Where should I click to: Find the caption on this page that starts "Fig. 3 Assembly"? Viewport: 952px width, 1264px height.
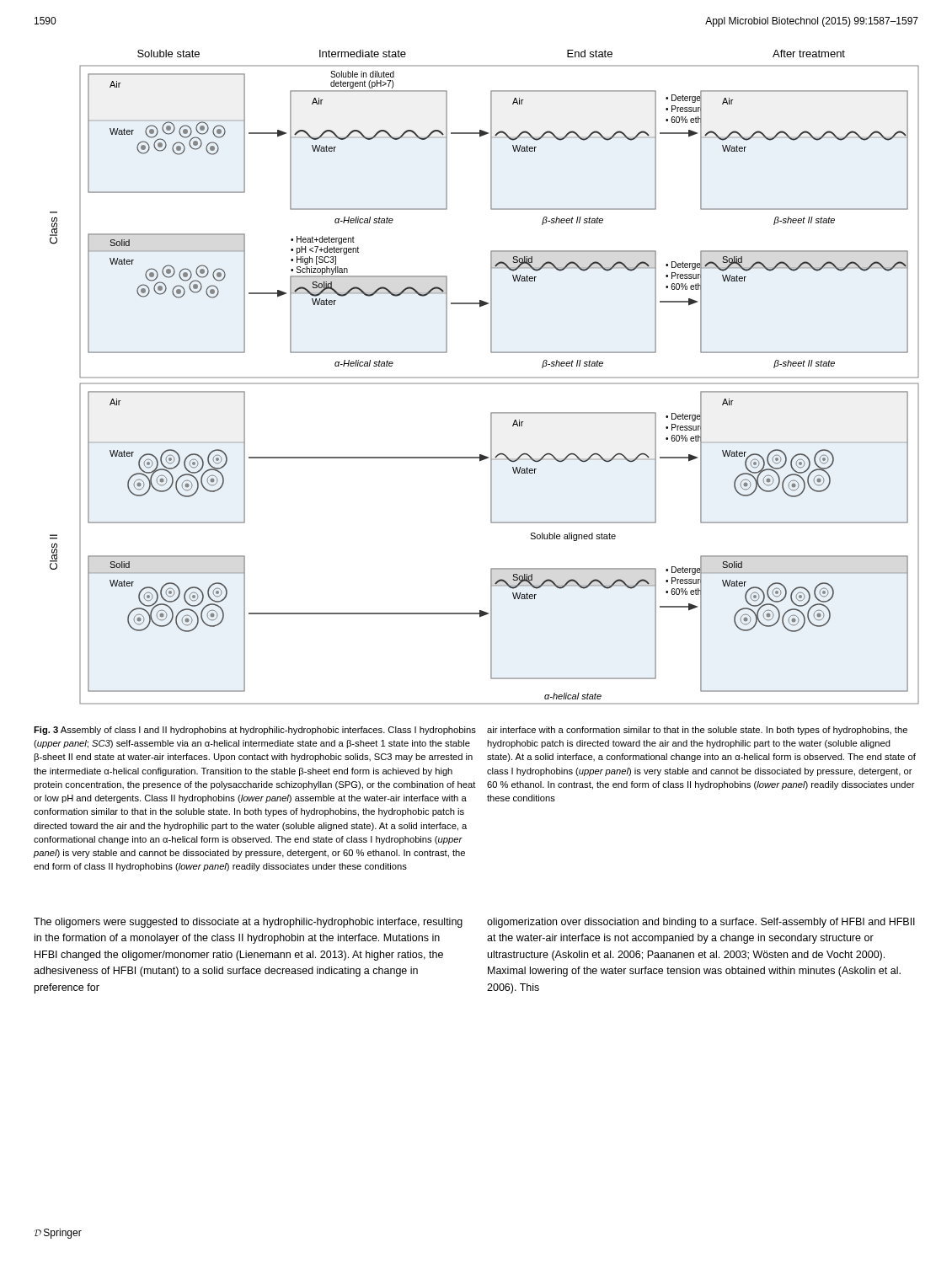(255, 798)
